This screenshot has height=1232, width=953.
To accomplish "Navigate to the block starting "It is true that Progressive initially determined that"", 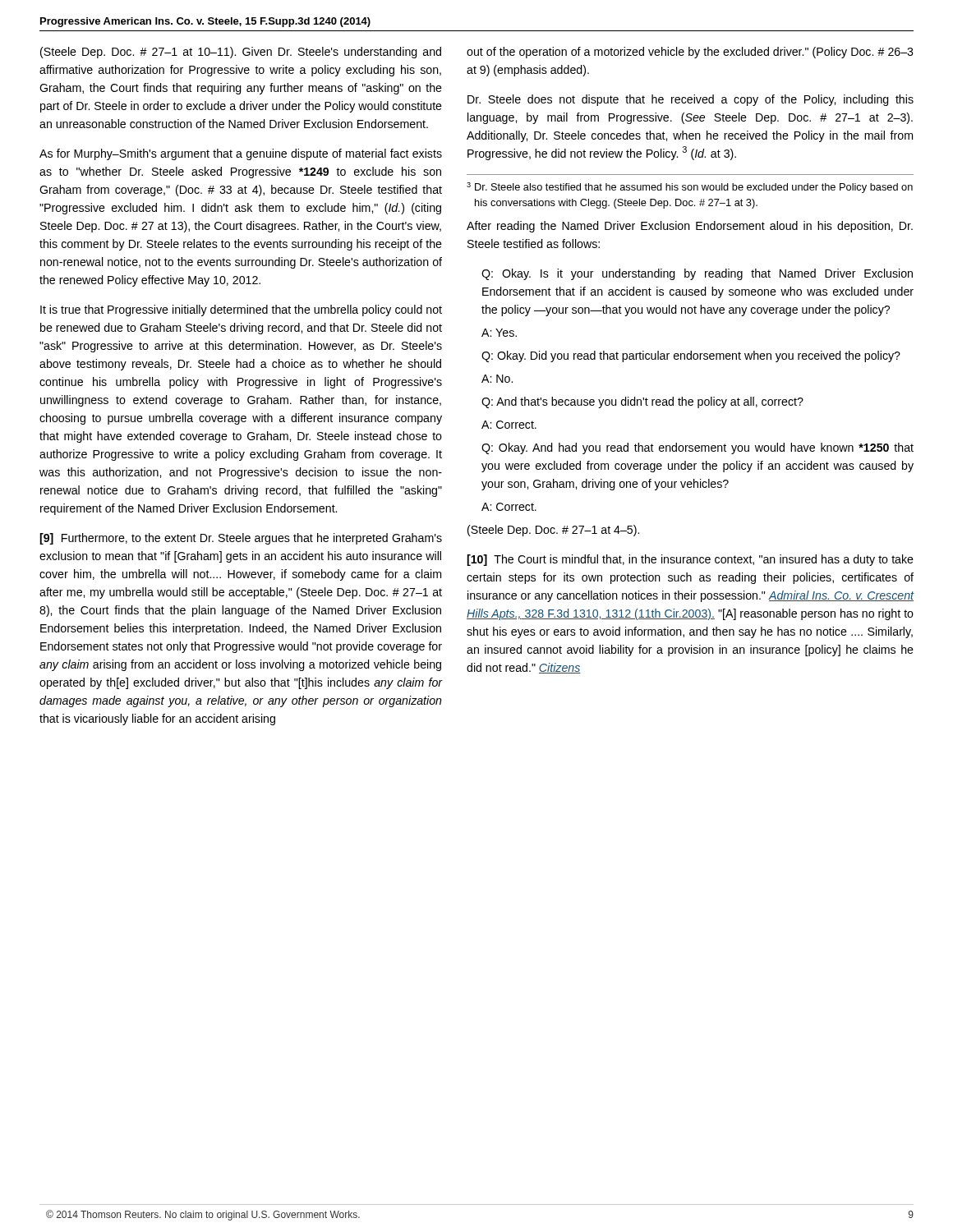I will [x=241, y=409].
